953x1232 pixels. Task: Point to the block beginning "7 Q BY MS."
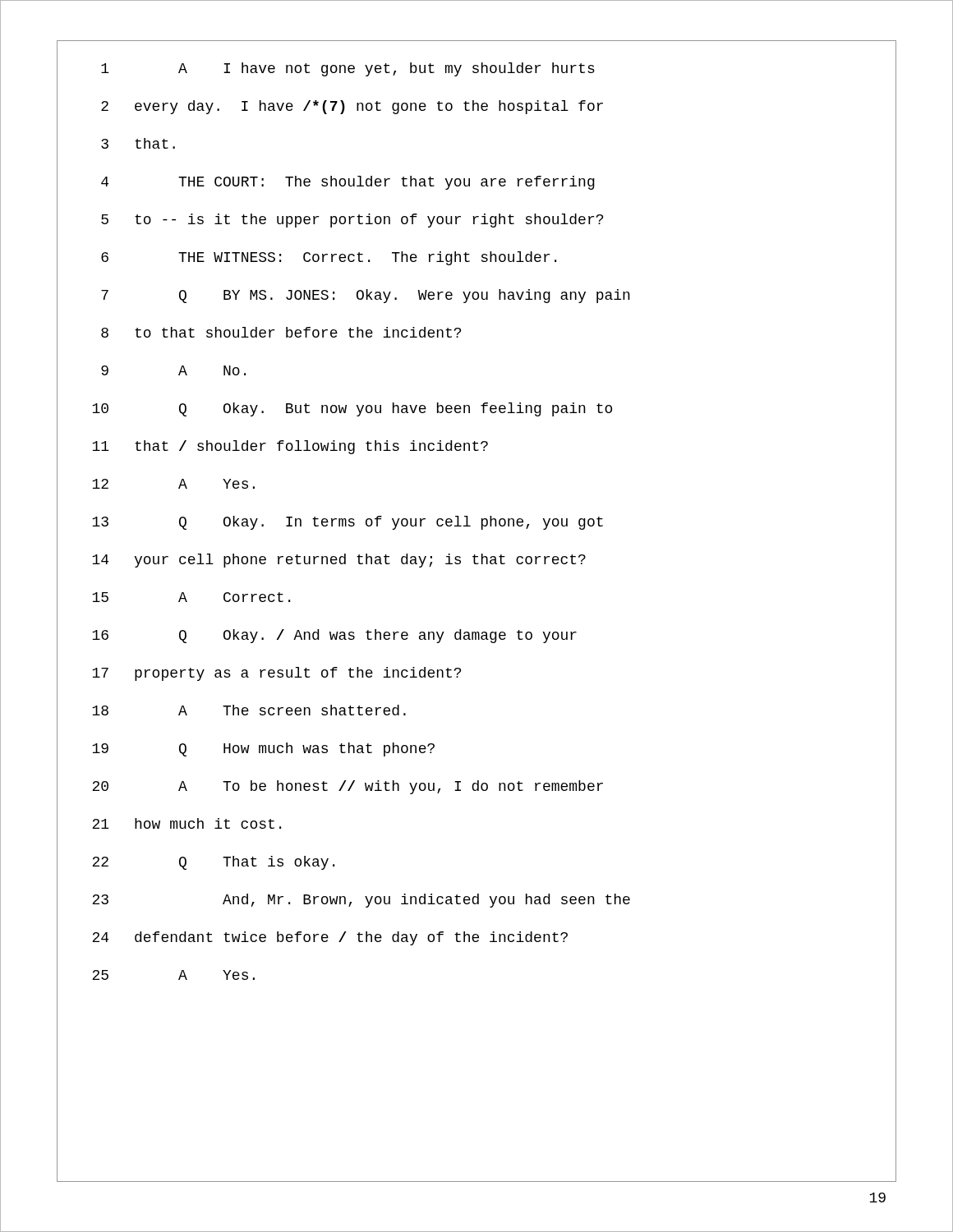click(476, 296)
